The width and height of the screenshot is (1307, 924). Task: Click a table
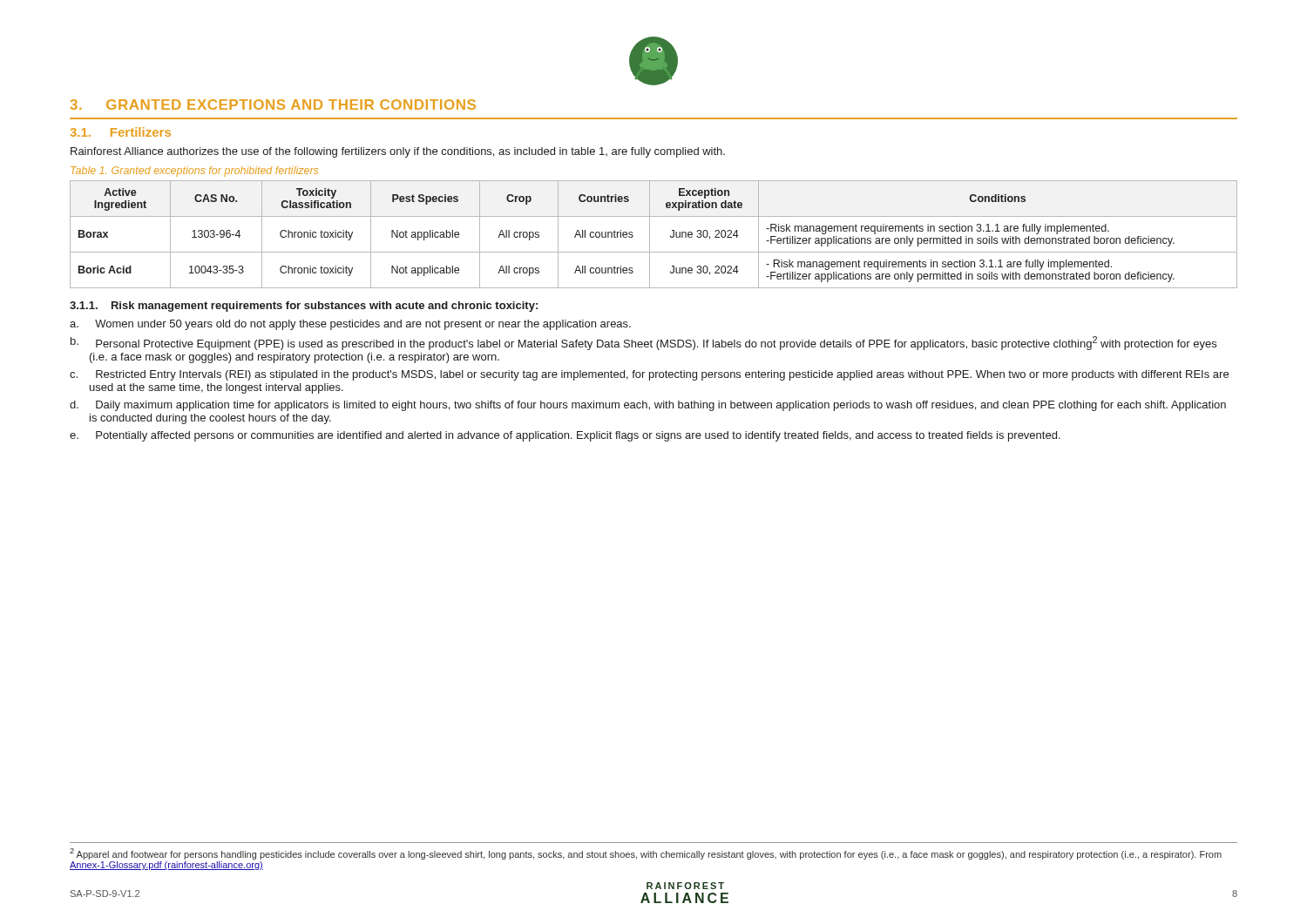[654, 234]
